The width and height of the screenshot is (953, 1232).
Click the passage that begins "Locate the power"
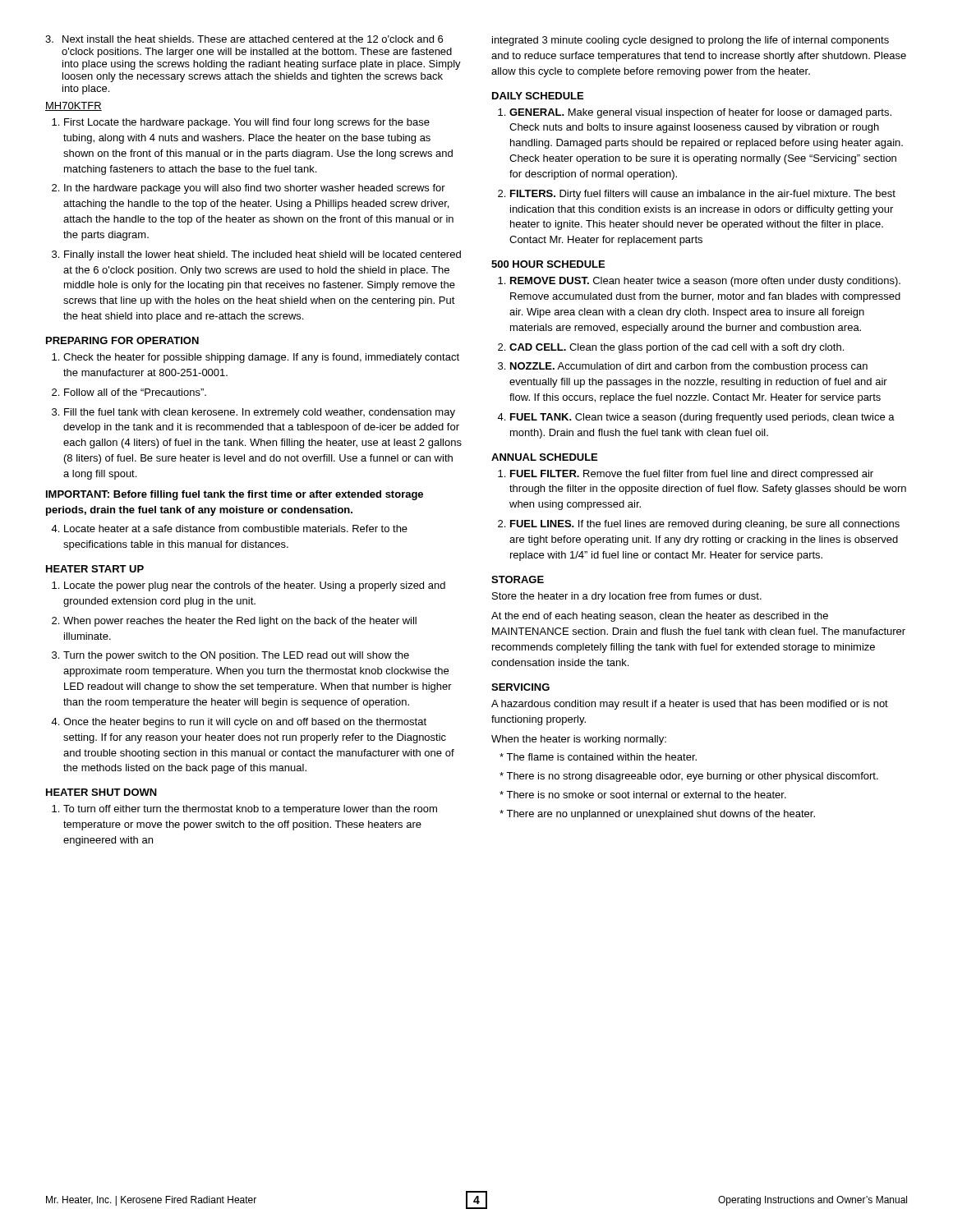tap(254, 593)
